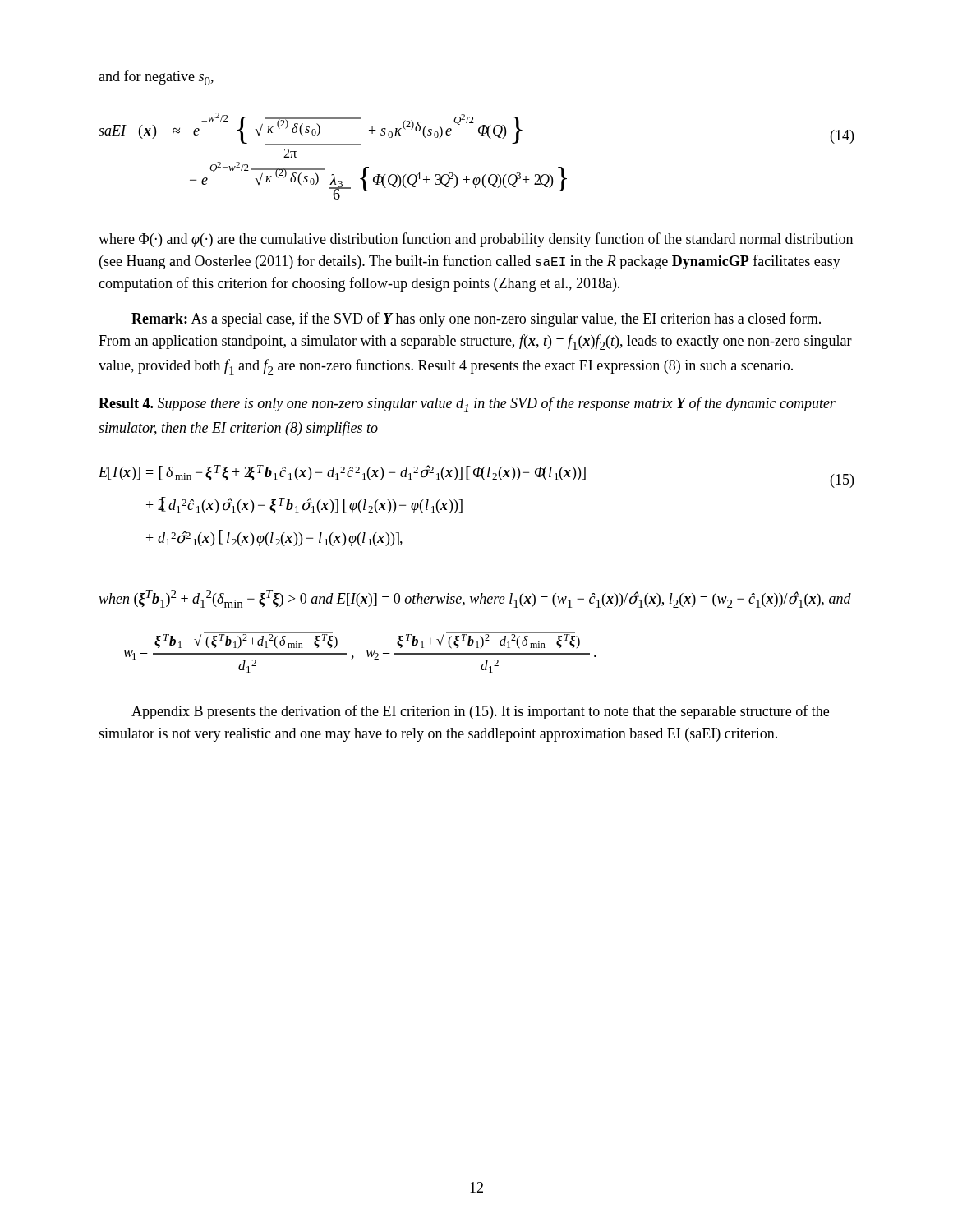This screenshot has width=953, height=1232.
Task: Locate the text block that says "Result 4. Suppose"
Action: 467,416
